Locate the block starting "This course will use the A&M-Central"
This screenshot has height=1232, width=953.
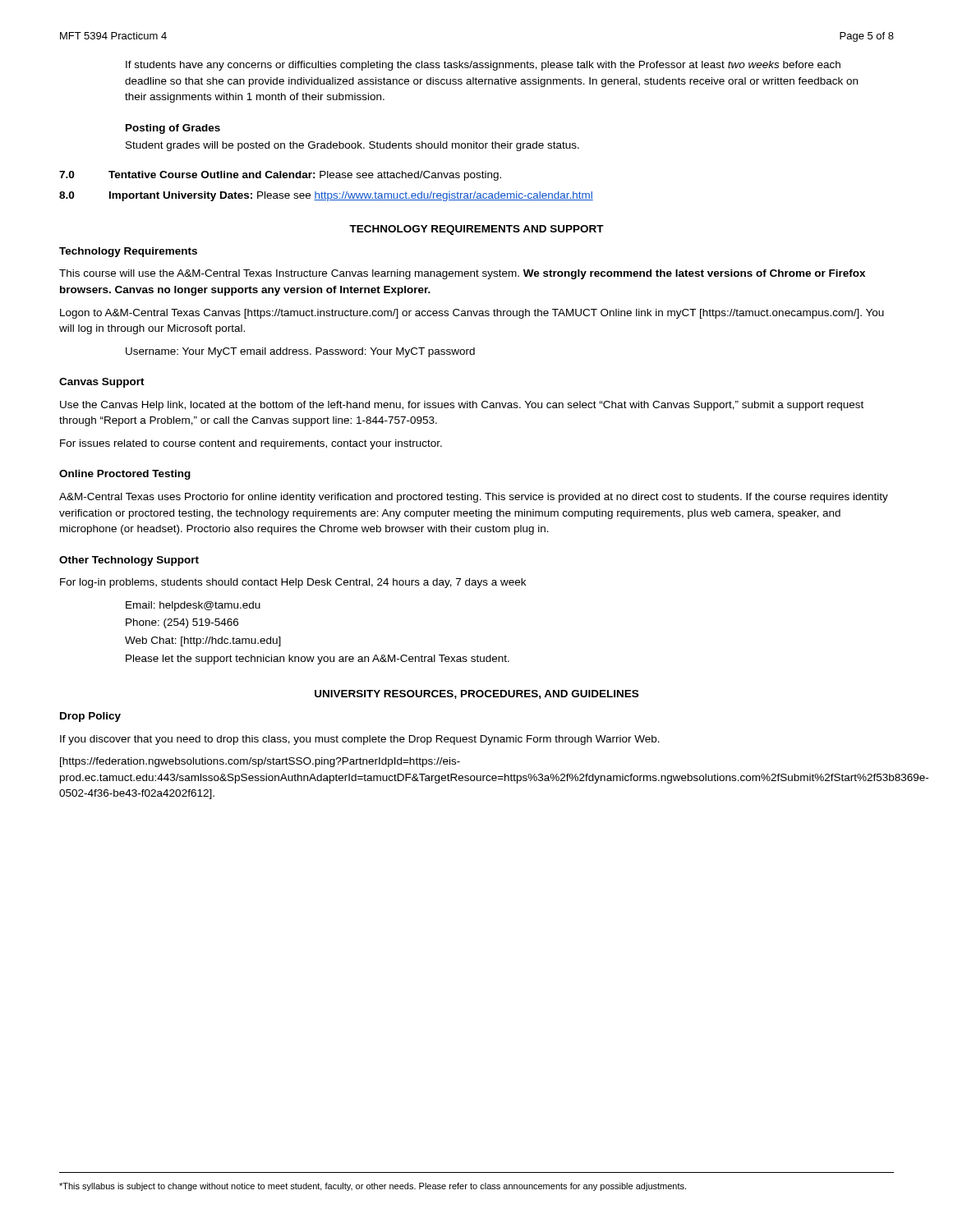(x=476, y=282)
